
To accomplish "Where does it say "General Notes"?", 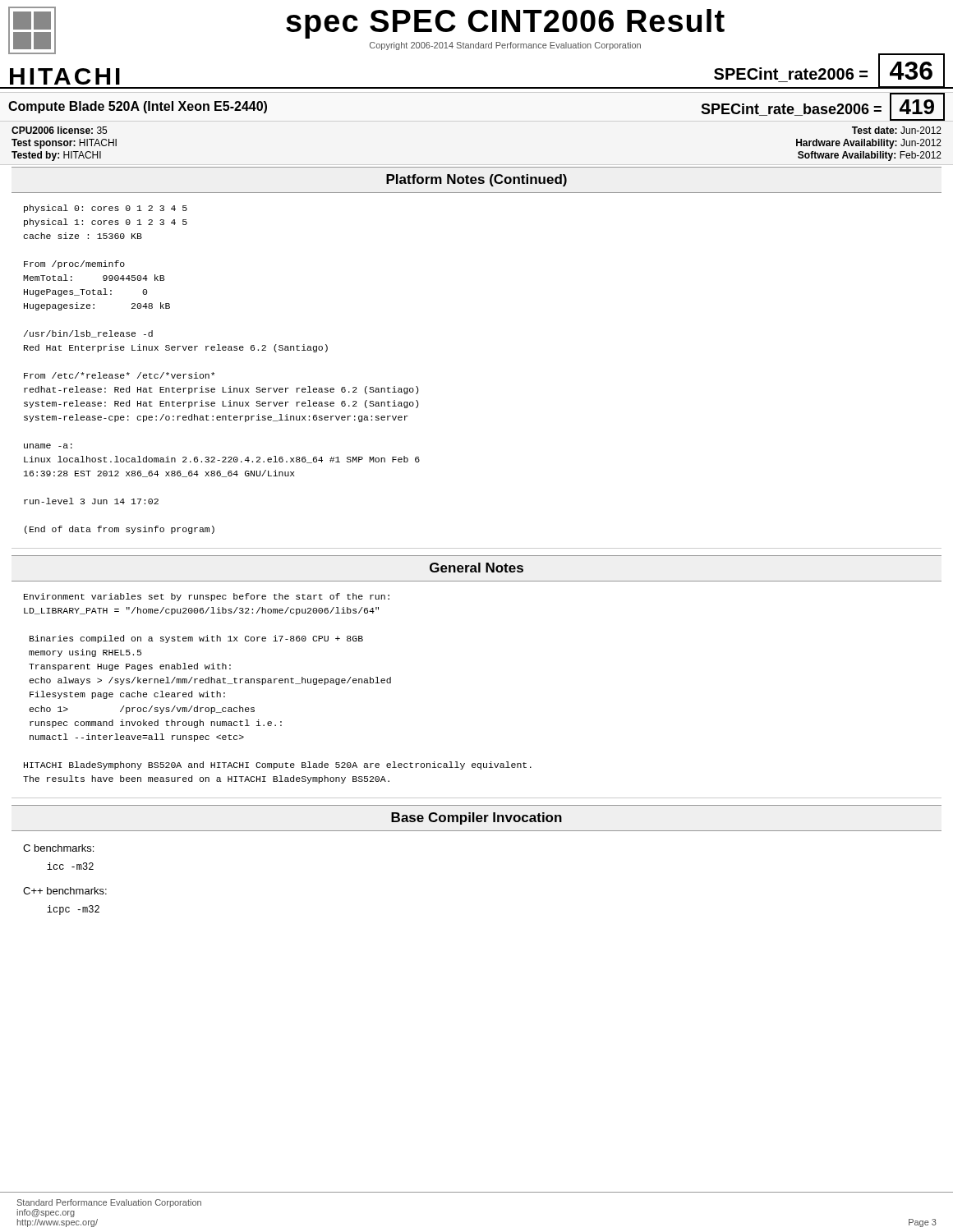I will click(476, 568).
